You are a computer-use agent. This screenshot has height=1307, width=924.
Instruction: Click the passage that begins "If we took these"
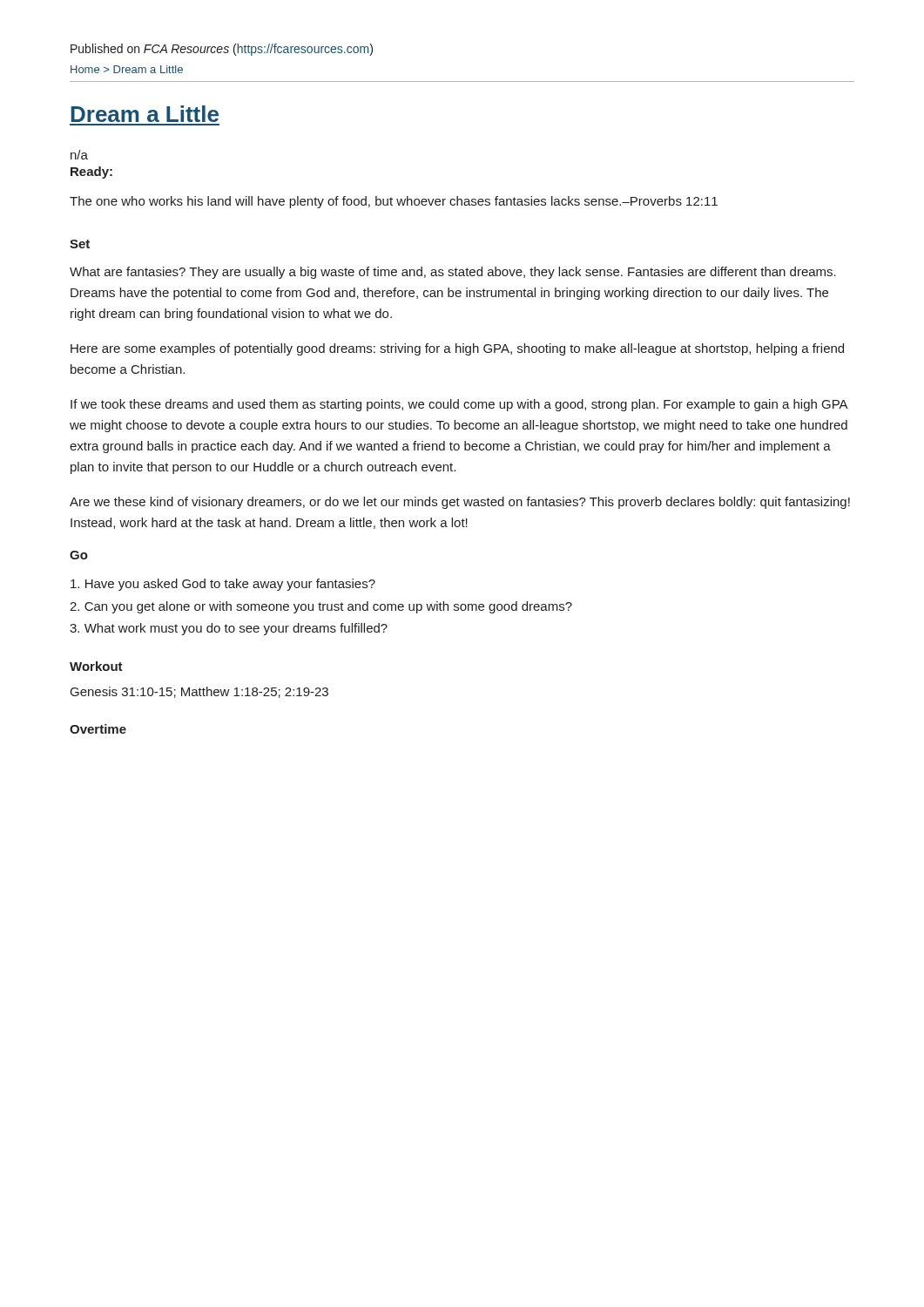click(459, 435)
